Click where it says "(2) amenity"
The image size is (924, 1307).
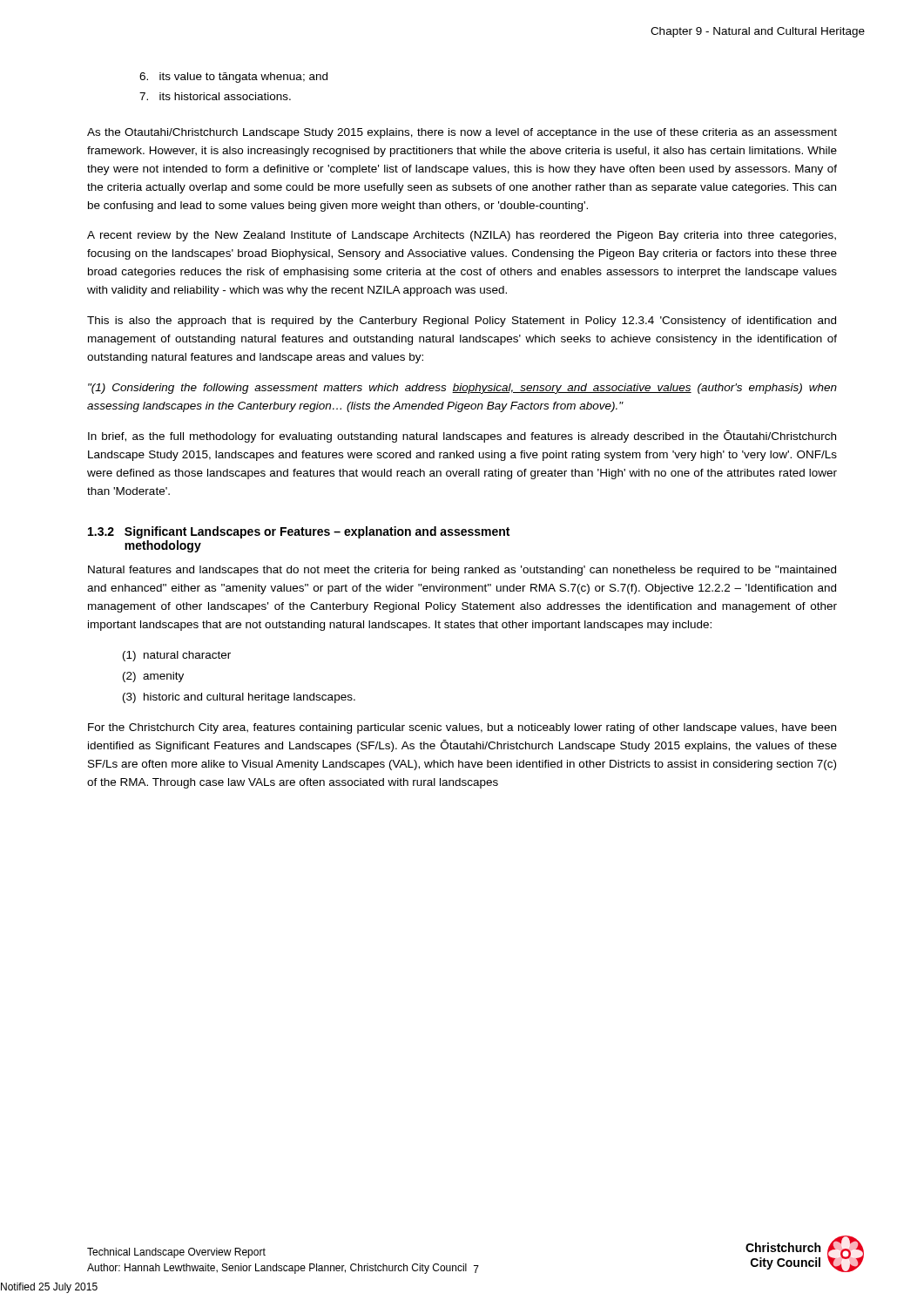pyautogui.click(x=153, y=676)
